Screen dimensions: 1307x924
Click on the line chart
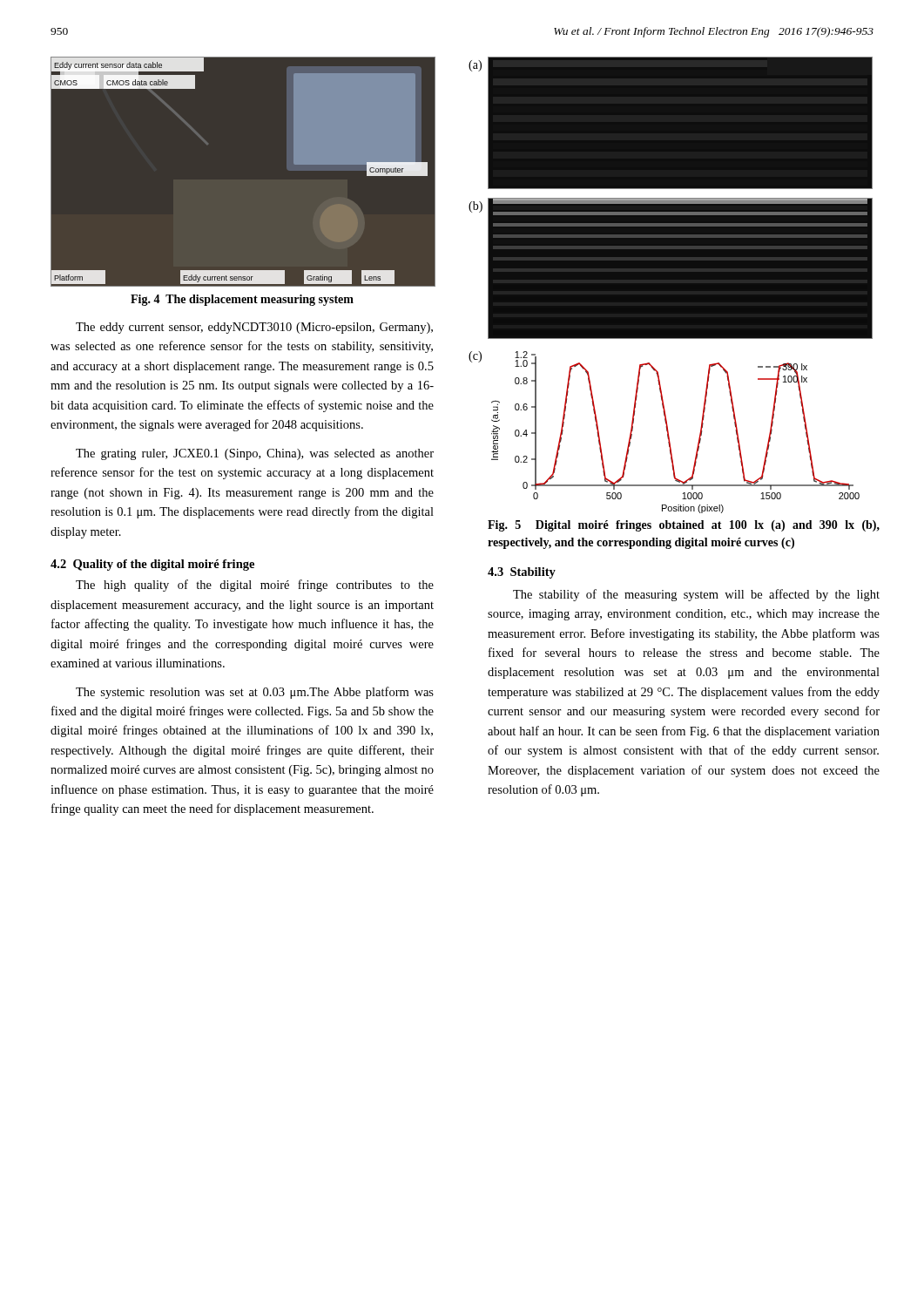679,430
